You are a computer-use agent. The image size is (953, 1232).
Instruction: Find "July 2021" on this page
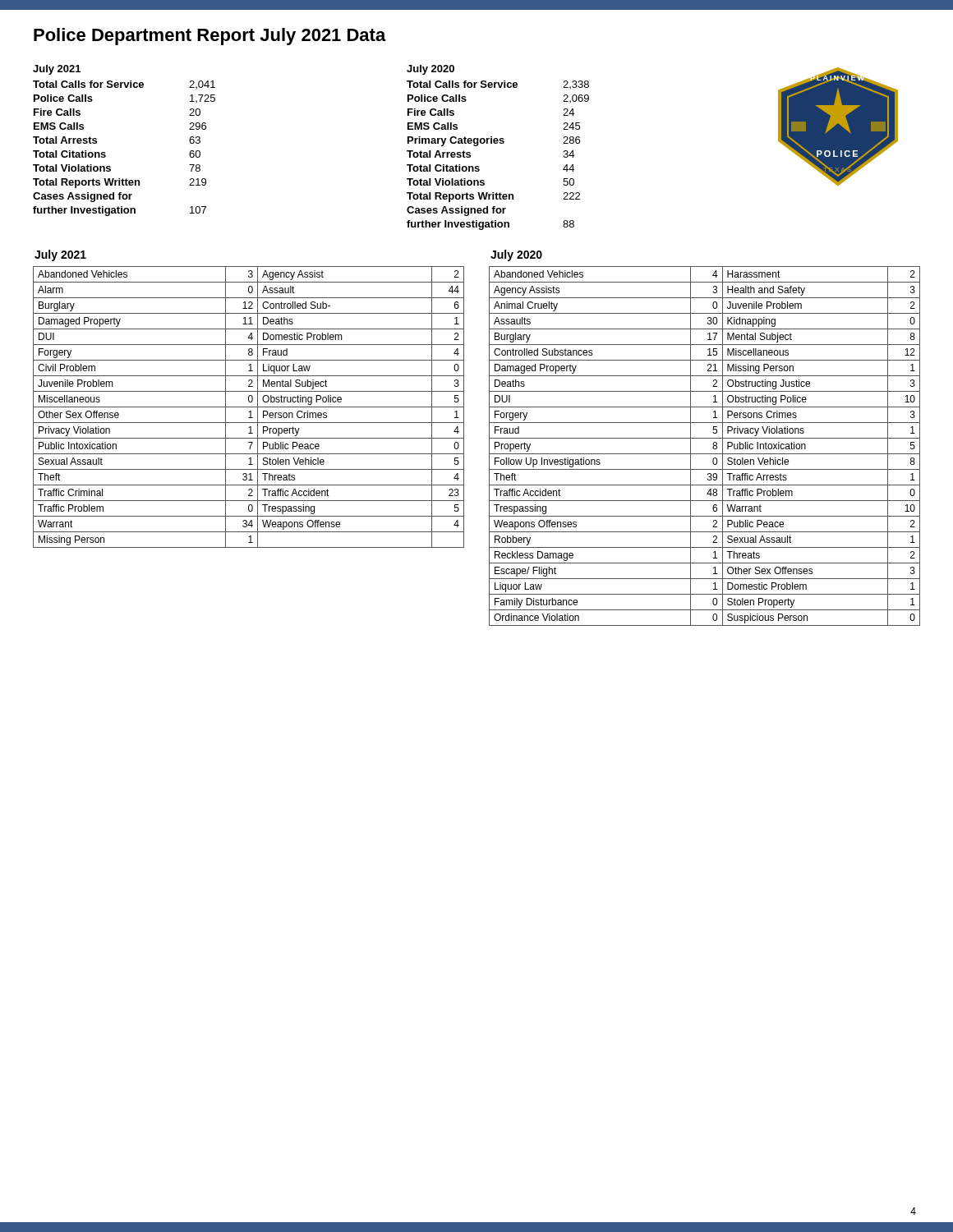(x=60, y=255)
